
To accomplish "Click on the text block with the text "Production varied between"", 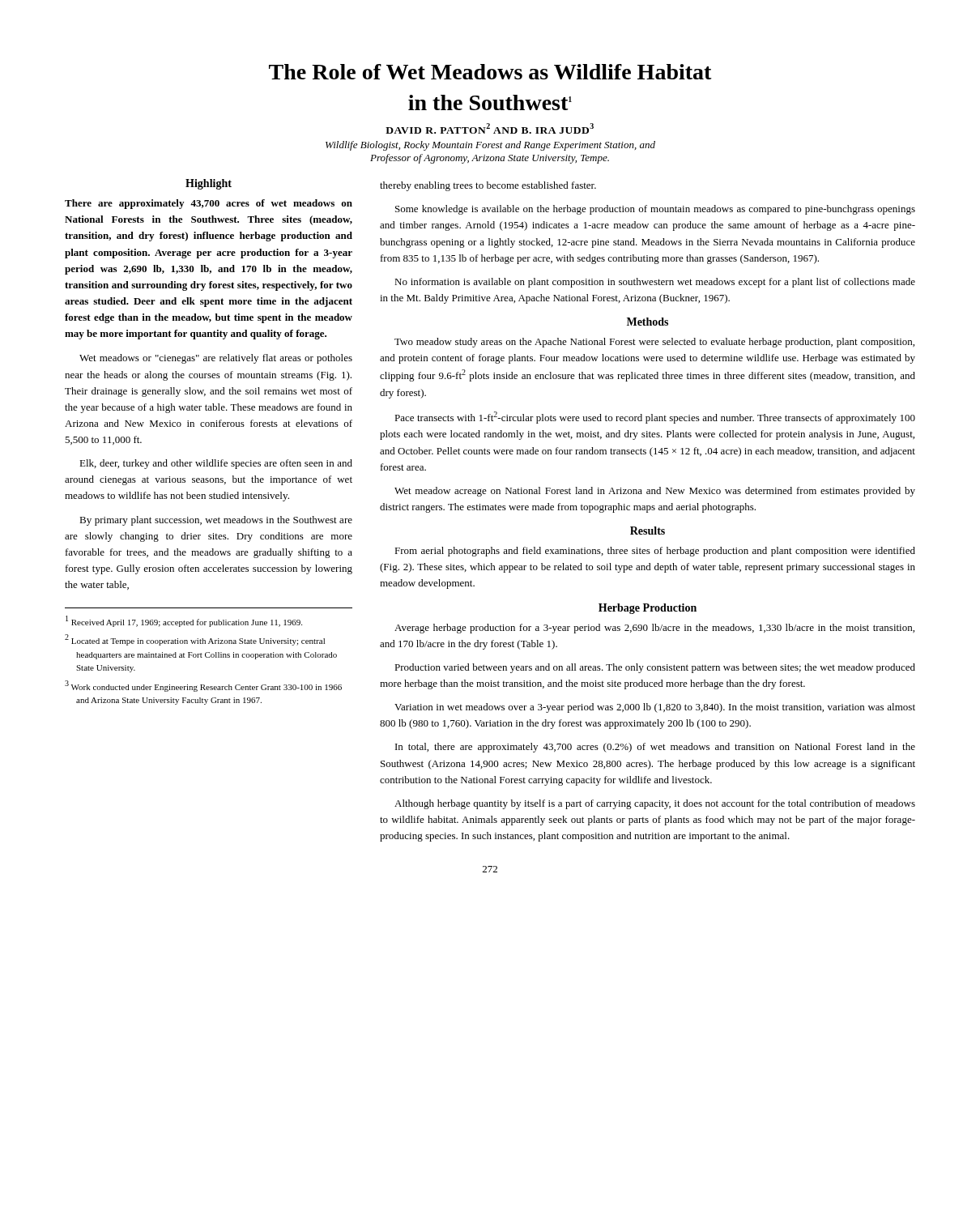I will (x=648, y=675).
